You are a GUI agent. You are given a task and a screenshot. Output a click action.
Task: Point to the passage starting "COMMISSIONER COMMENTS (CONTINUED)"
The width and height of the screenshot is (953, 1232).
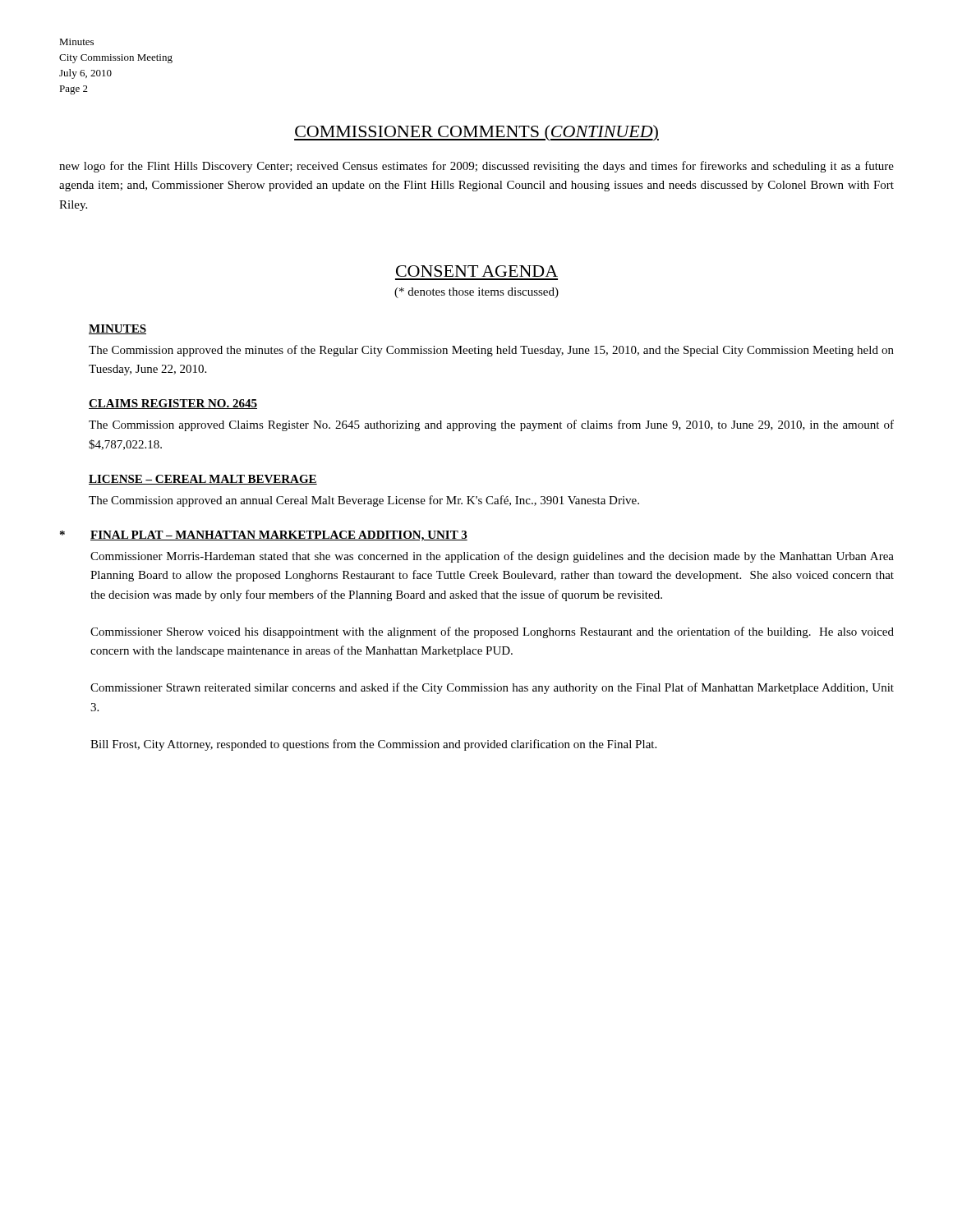(x=476, y=131)
